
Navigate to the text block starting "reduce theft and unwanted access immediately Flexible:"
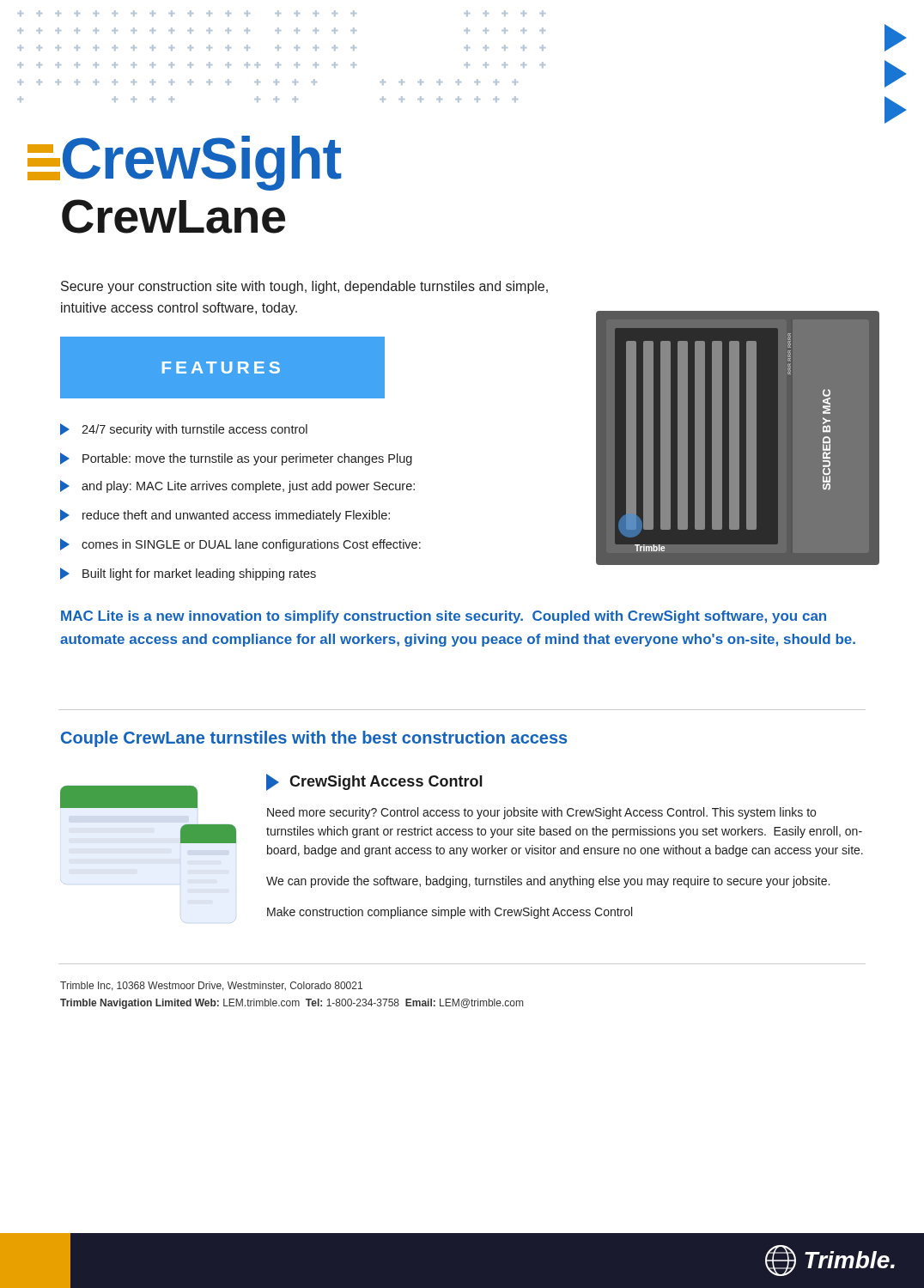click(226, 515)
